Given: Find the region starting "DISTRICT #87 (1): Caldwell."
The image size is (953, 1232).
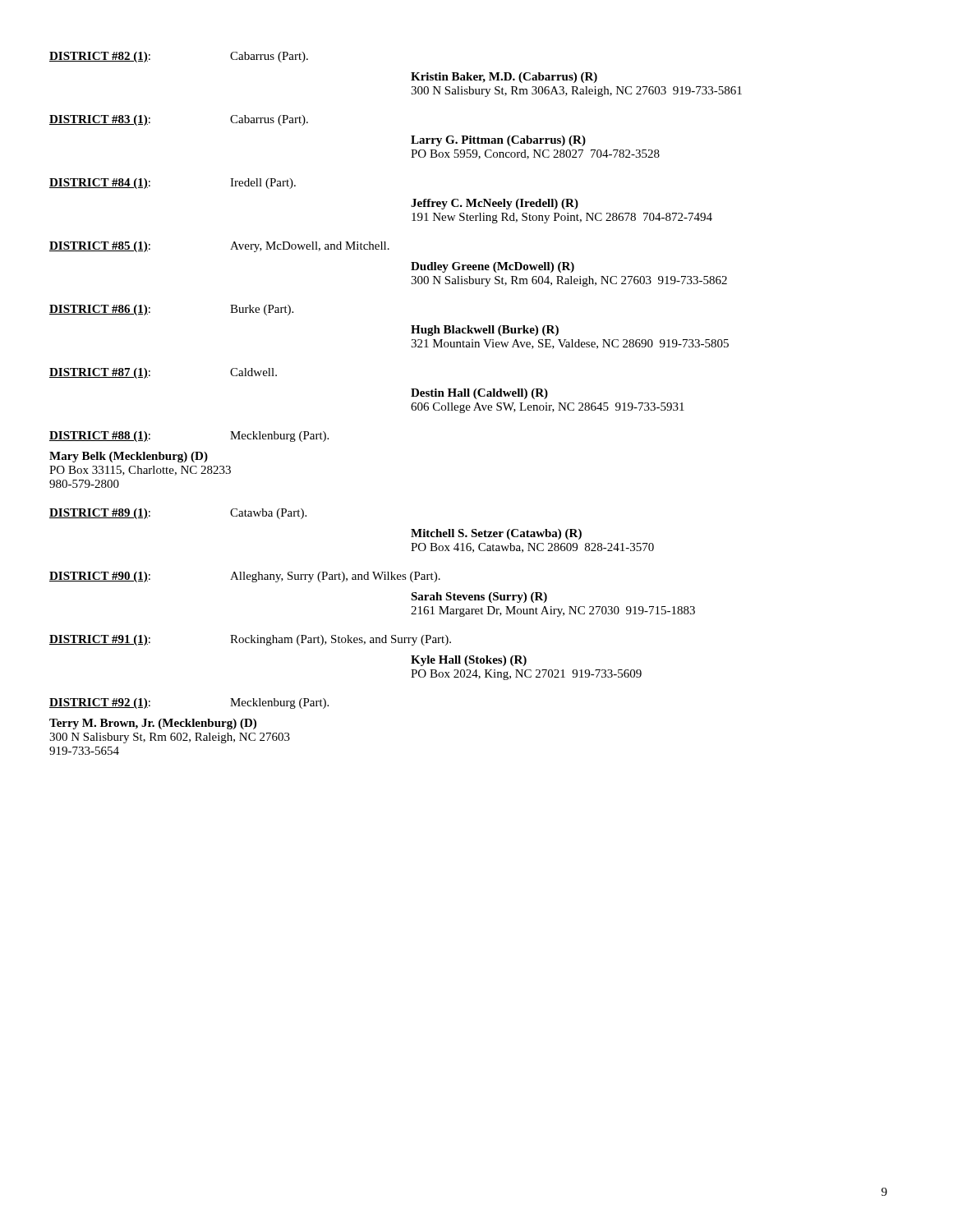Looking at the screenshot, I should click(93, 373).
